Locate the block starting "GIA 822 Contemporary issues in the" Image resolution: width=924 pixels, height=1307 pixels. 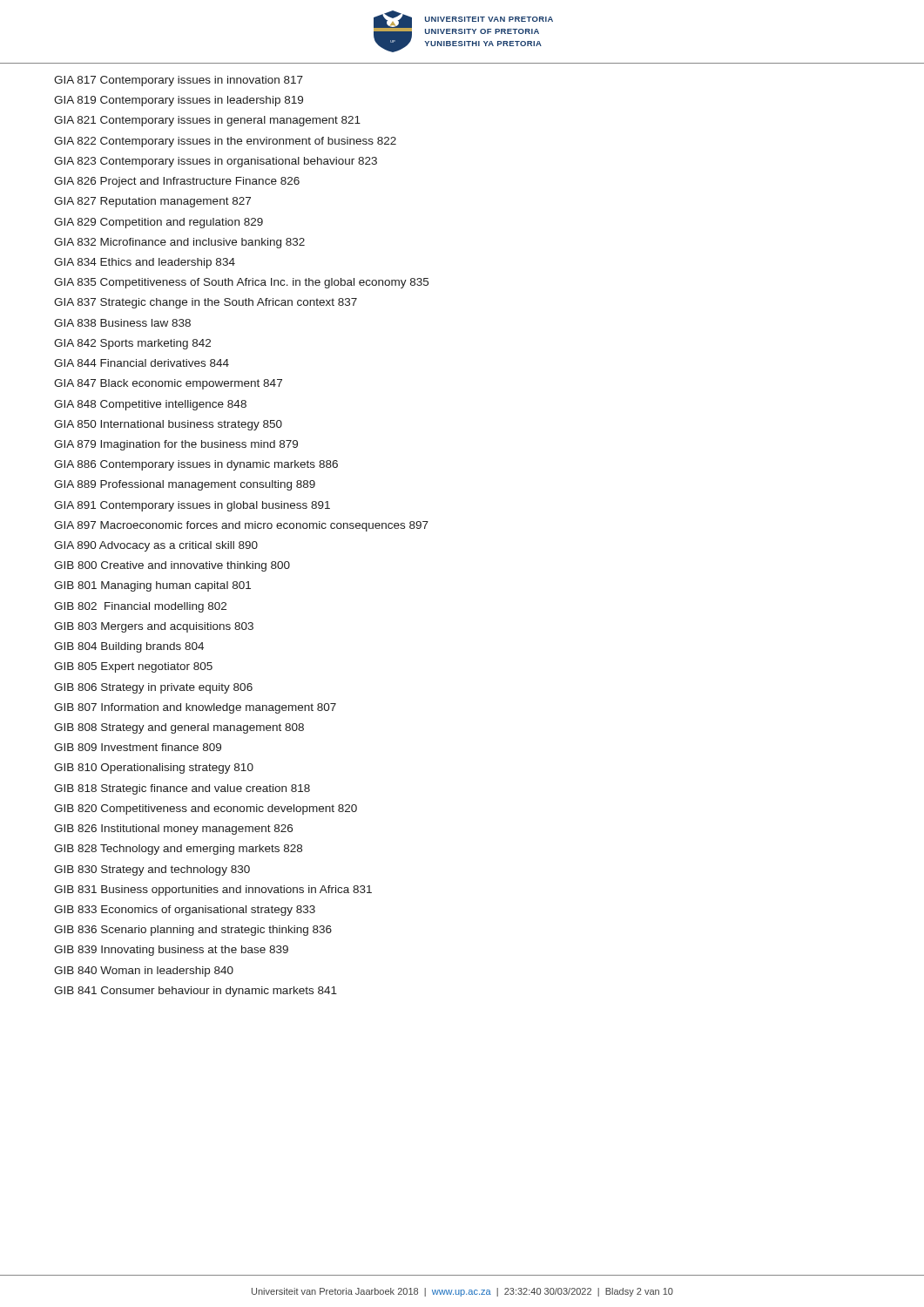pos(225,140)
